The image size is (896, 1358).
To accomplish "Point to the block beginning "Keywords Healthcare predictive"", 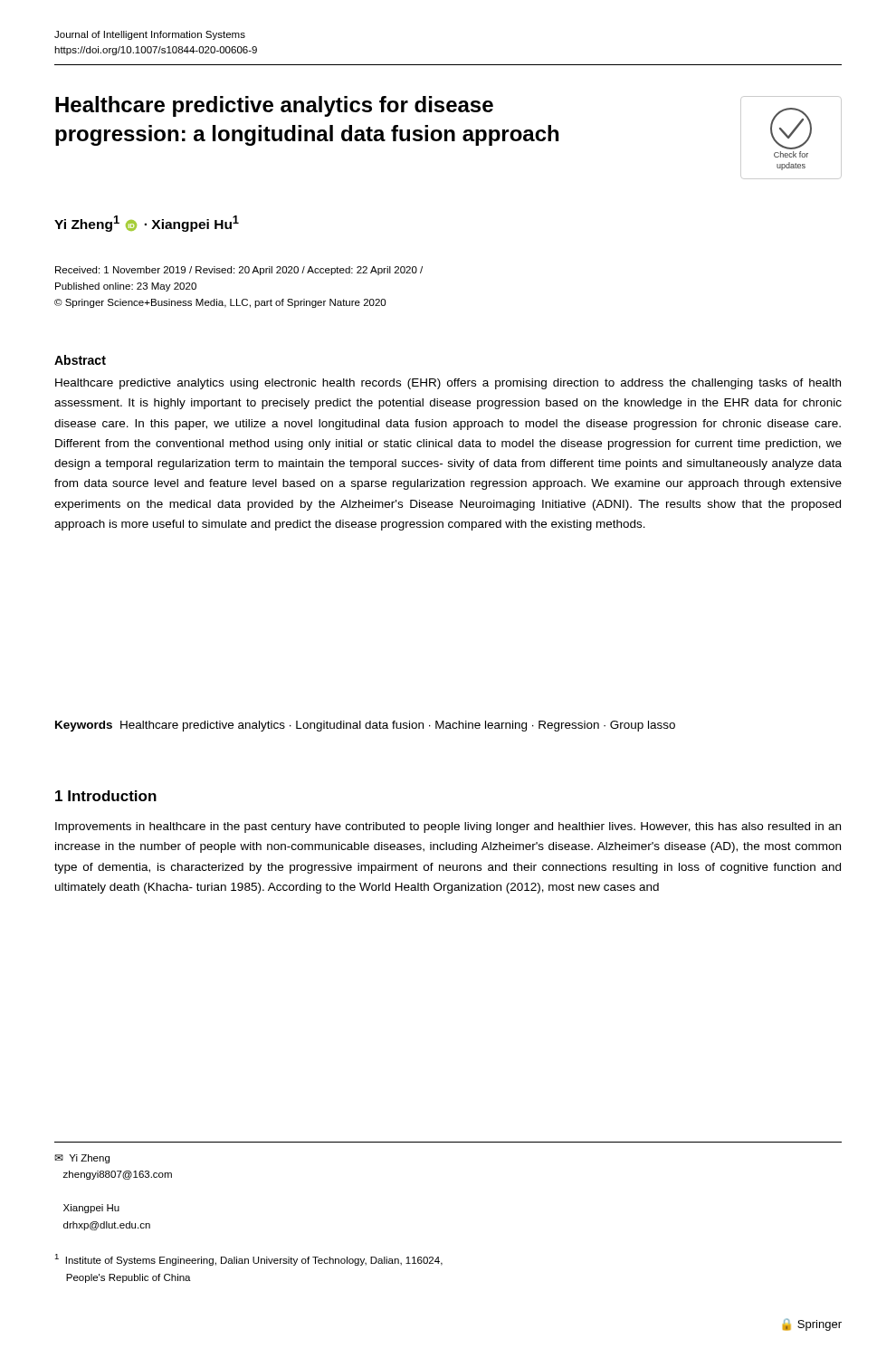I will 448,725.
